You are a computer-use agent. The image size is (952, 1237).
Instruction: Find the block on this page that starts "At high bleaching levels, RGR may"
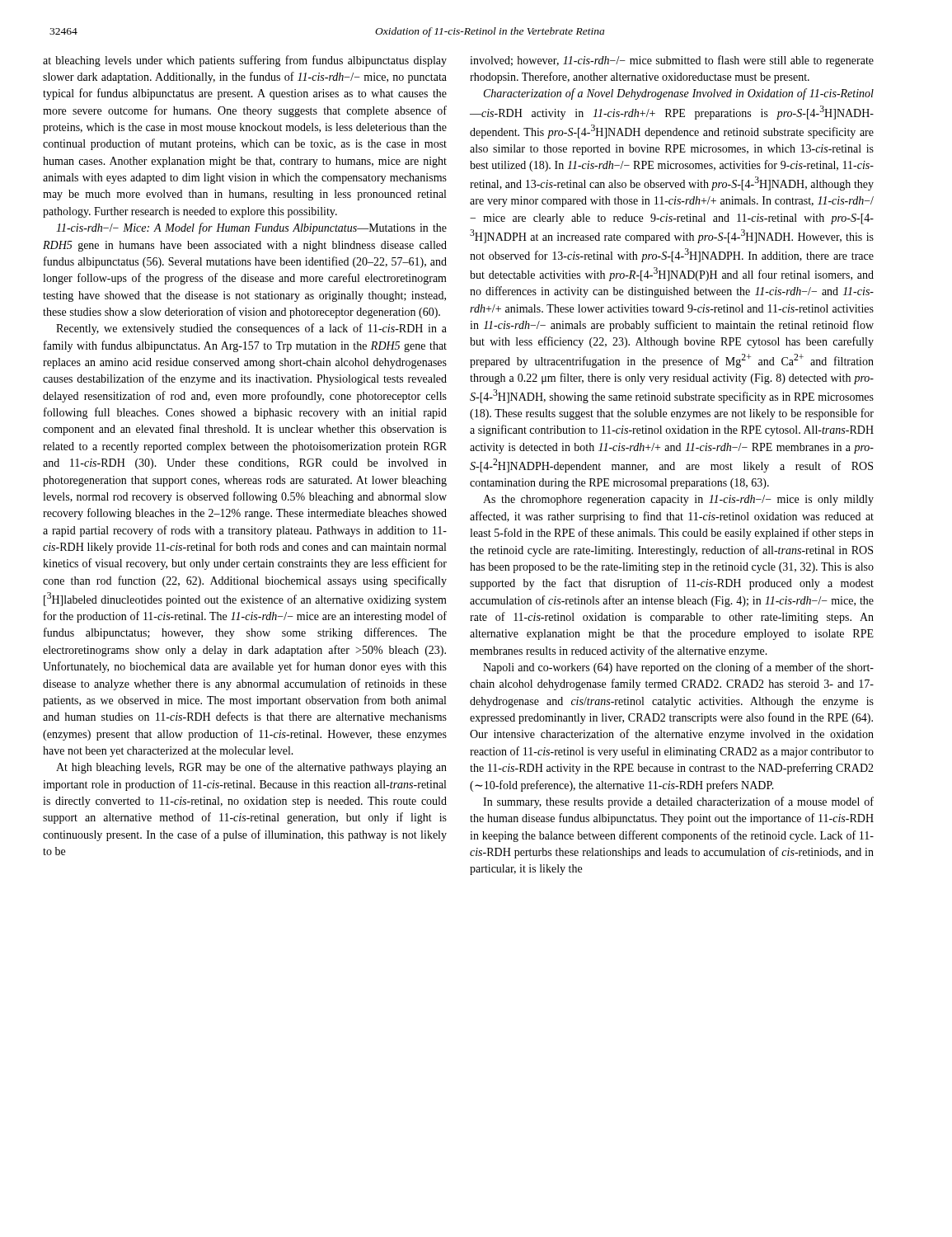(245, 810)
